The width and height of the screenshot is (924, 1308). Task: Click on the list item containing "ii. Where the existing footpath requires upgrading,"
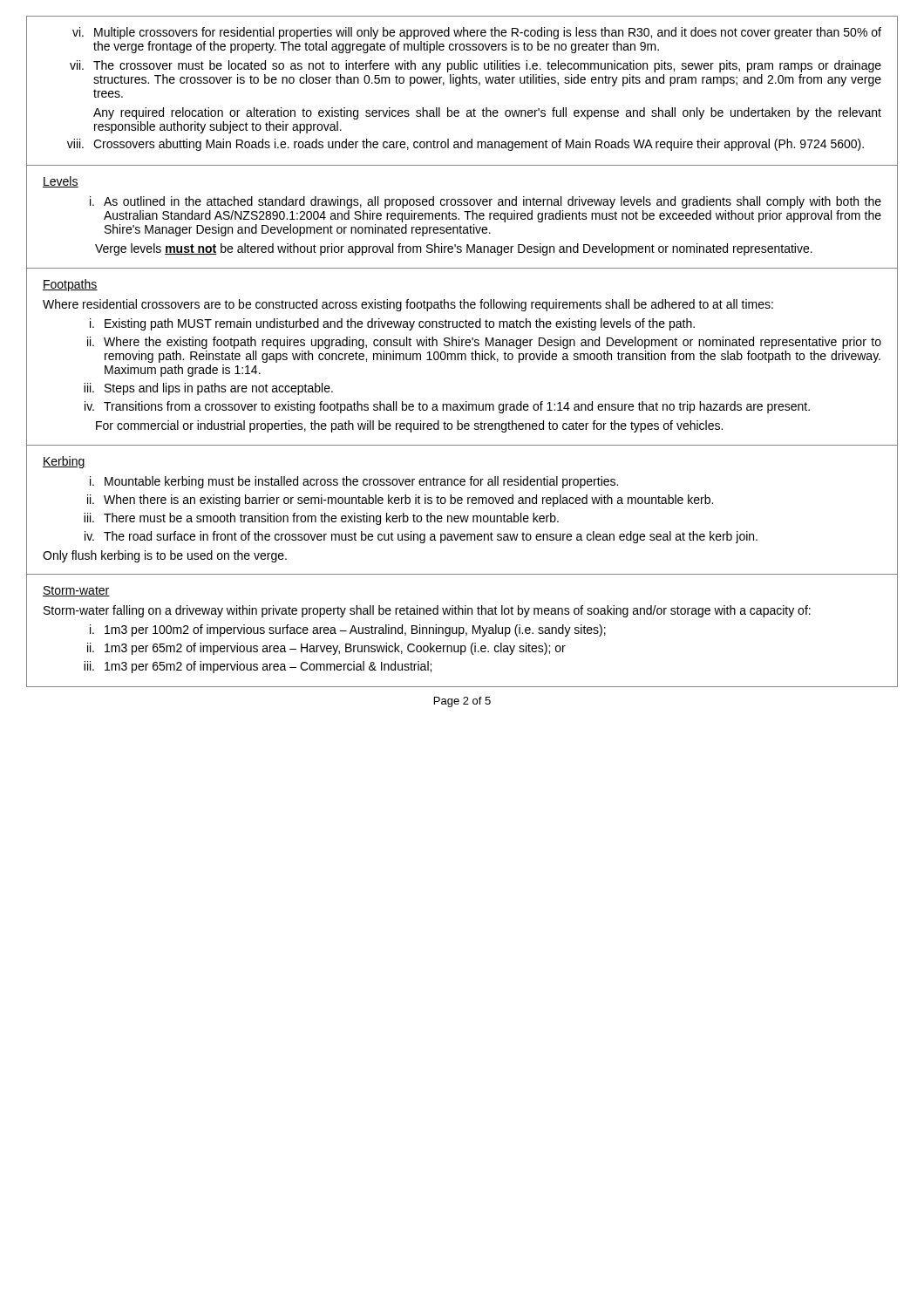click(x=472, y=356)
